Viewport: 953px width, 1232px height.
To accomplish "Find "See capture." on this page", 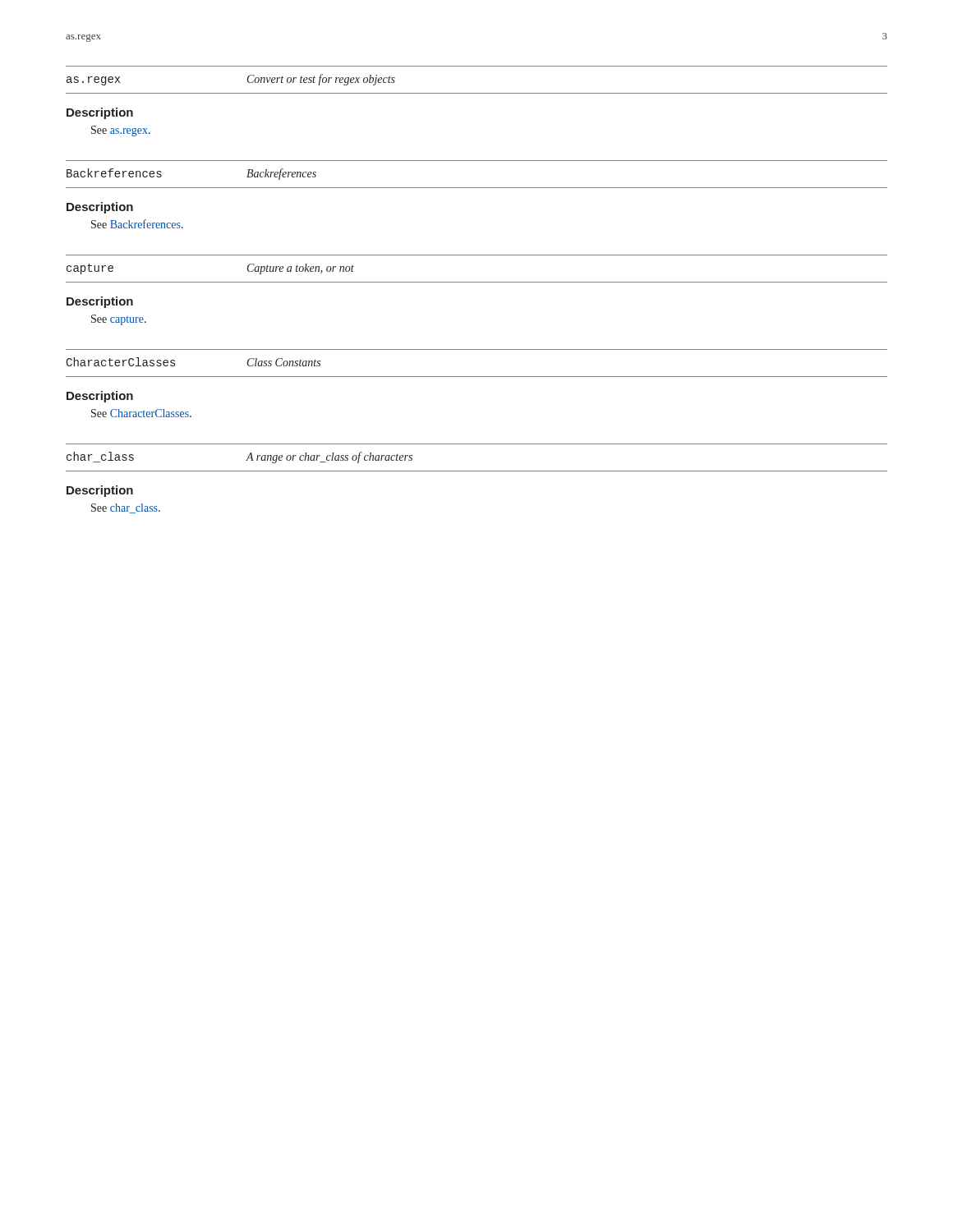I will point(118,319).
